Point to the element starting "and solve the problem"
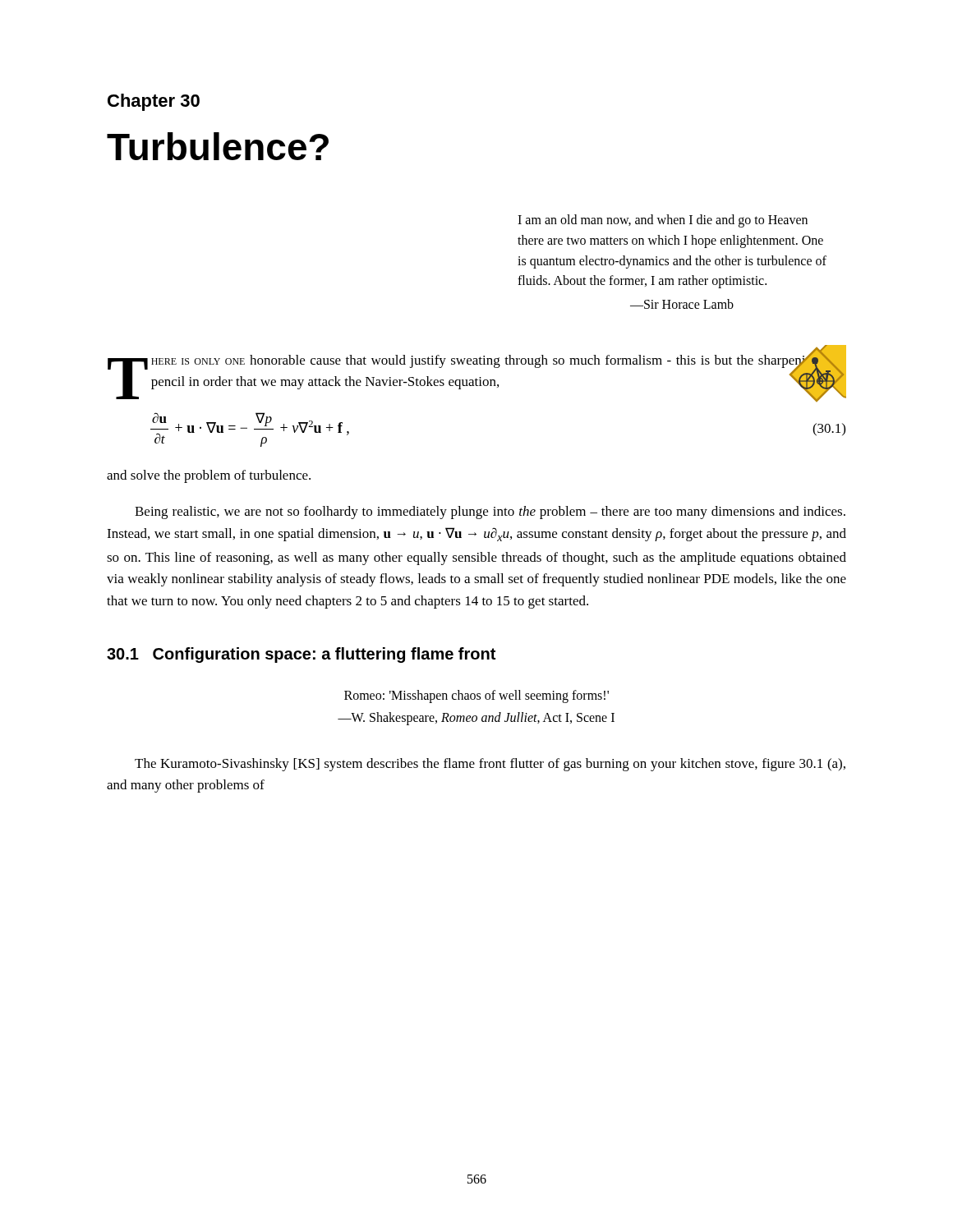The height and width of the screenshot is (1232, 953). (x=209, y=475)
